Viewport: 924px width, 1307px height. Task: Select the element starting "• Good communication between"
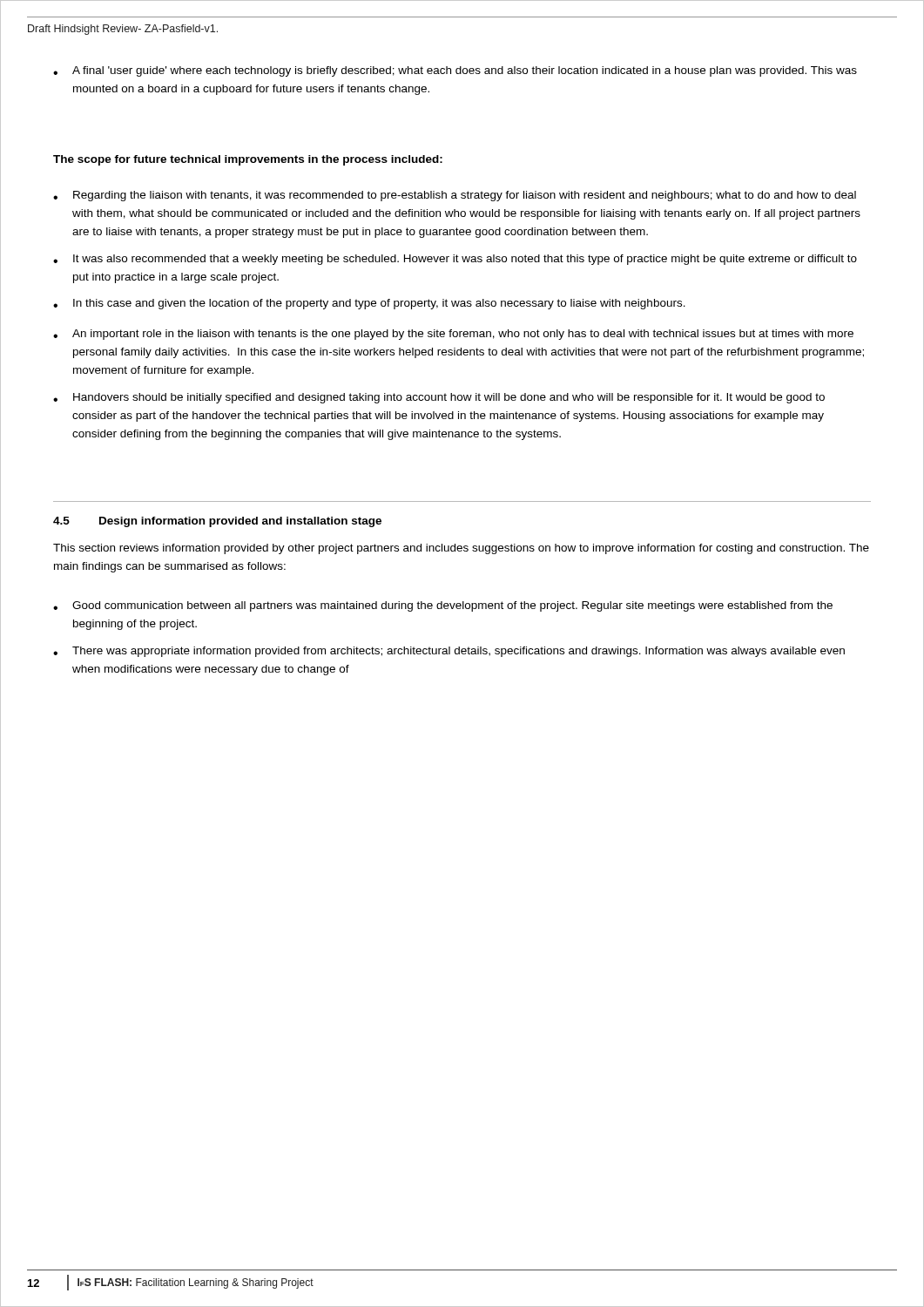click(462, 615)
